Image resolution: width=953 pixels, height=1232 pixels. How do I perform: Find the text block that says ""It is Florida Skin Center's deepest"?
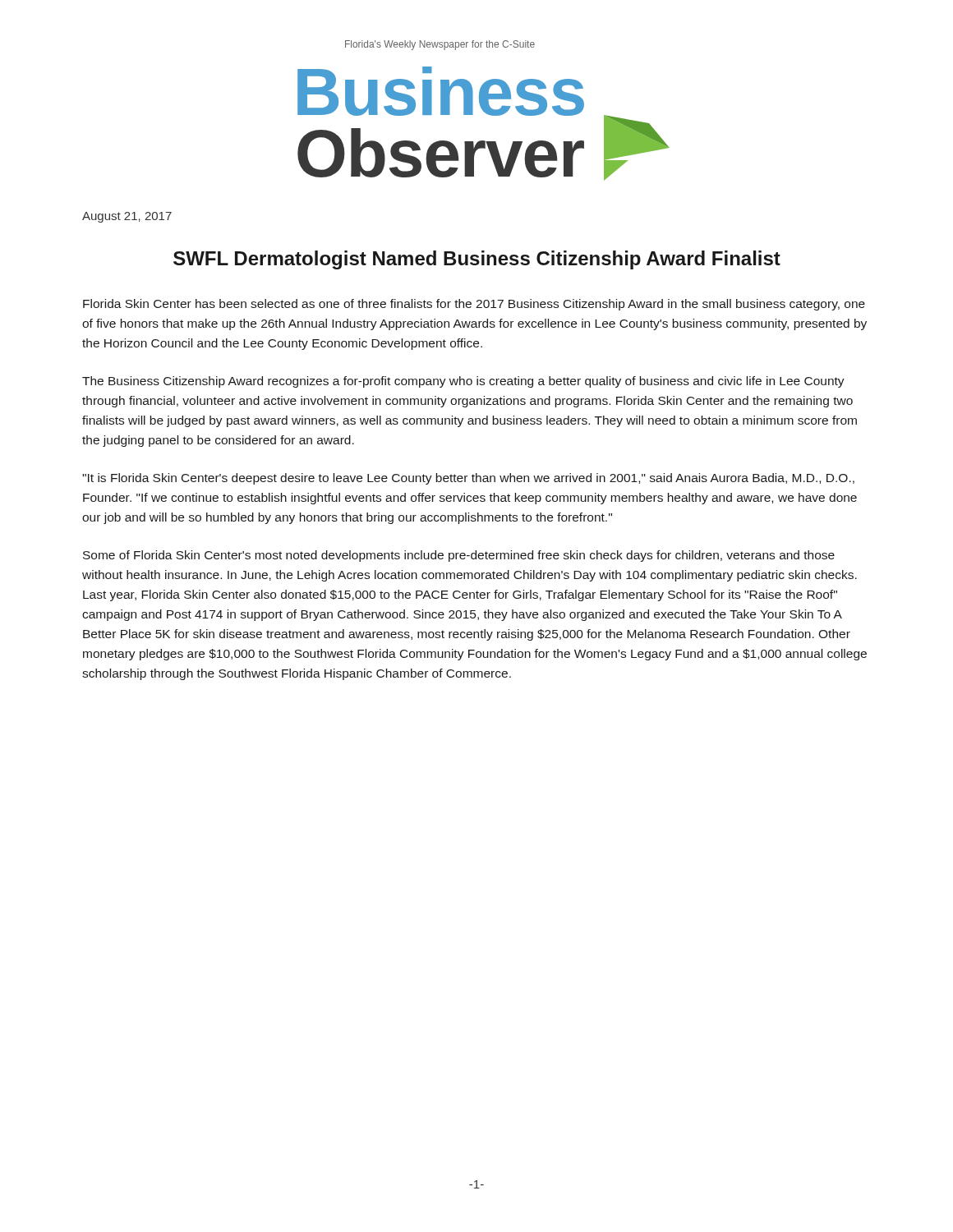[470, 498]
